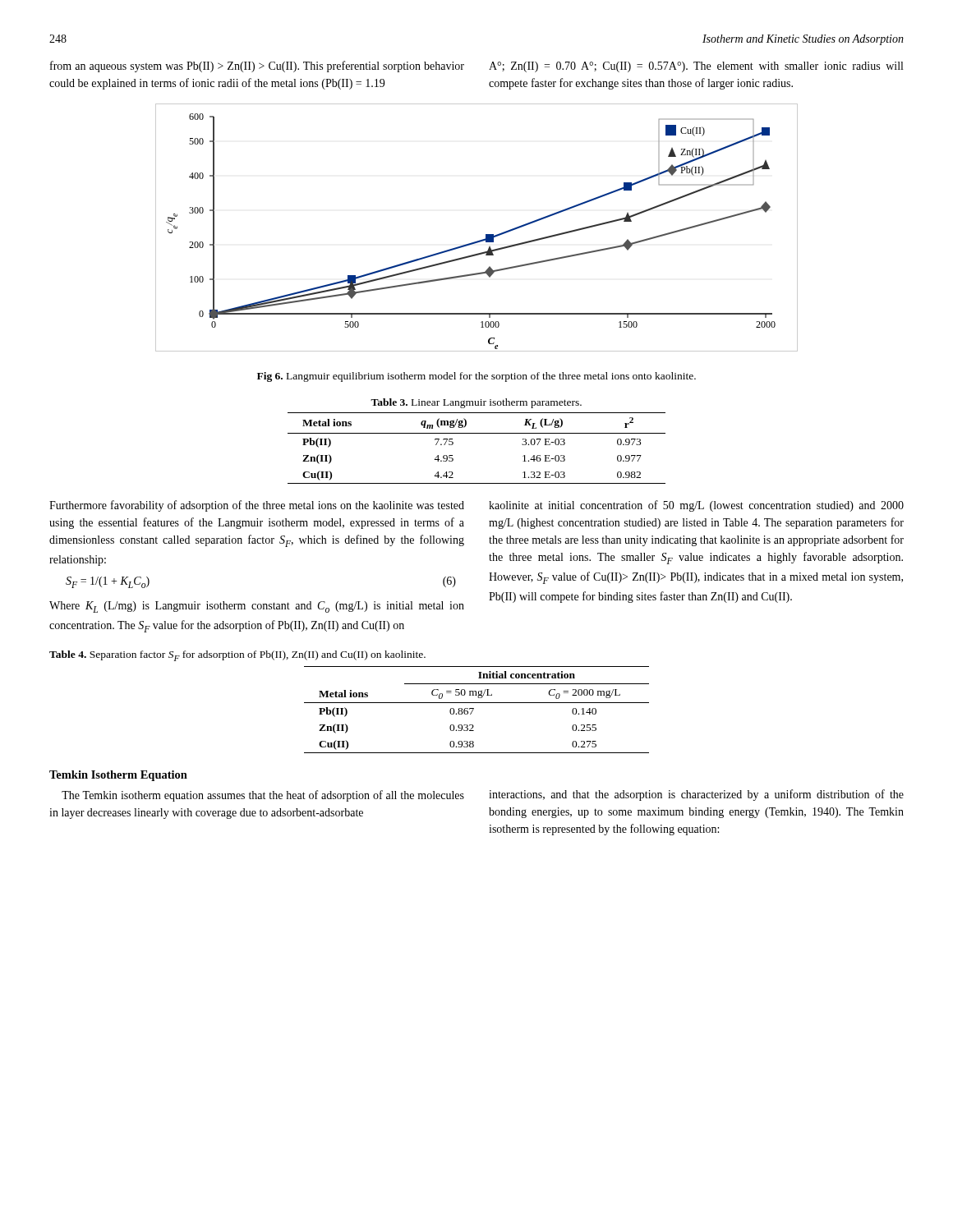Image resolution: width=953 pixels, height=1232 pixels.
Task: Locate the block of text that opens with "Where KL (L/mg) is Langmuir"
Action: pos(257,617)
